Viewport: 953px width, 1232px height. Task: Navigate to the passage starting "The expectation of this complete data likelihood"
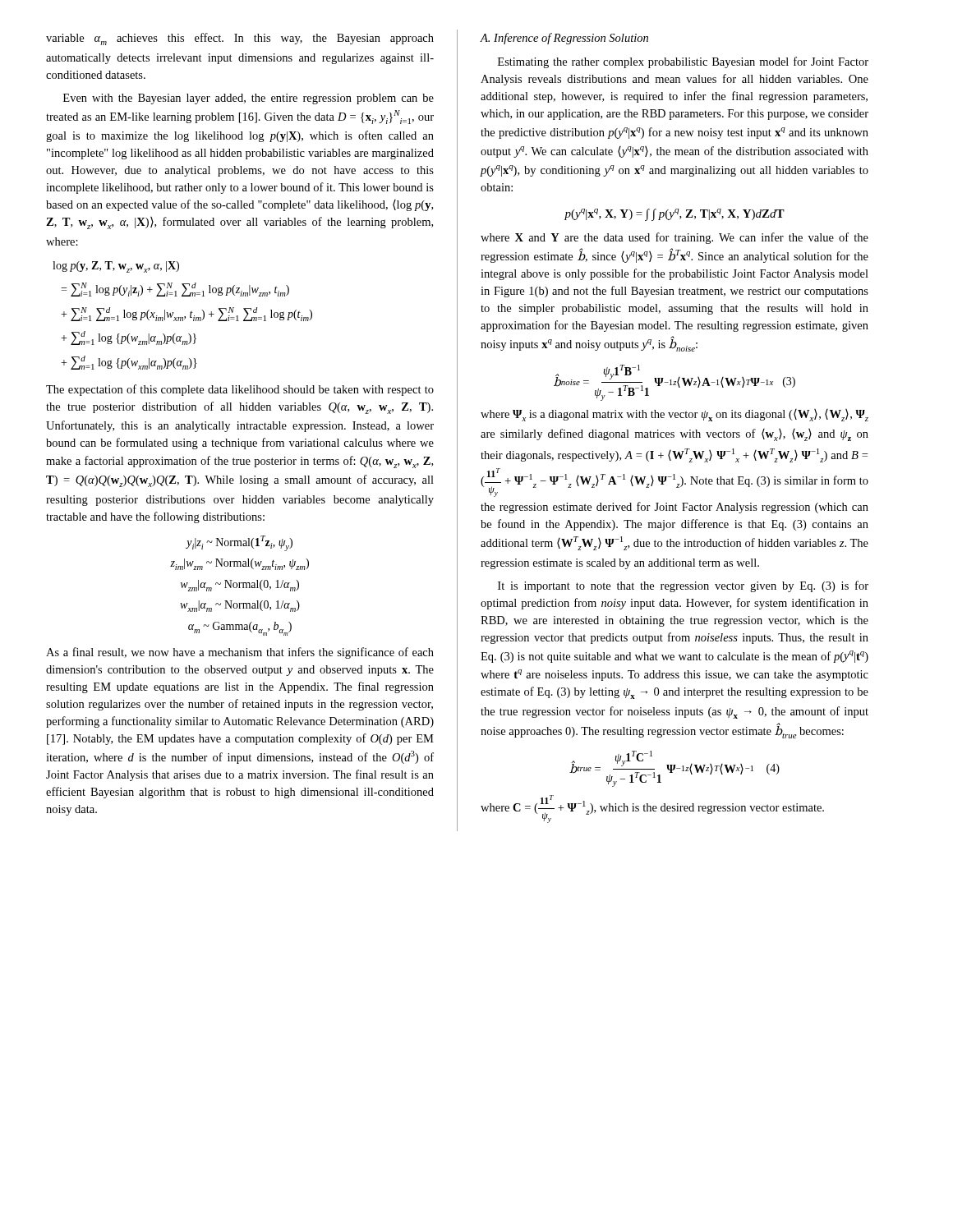tap(240, 453)
